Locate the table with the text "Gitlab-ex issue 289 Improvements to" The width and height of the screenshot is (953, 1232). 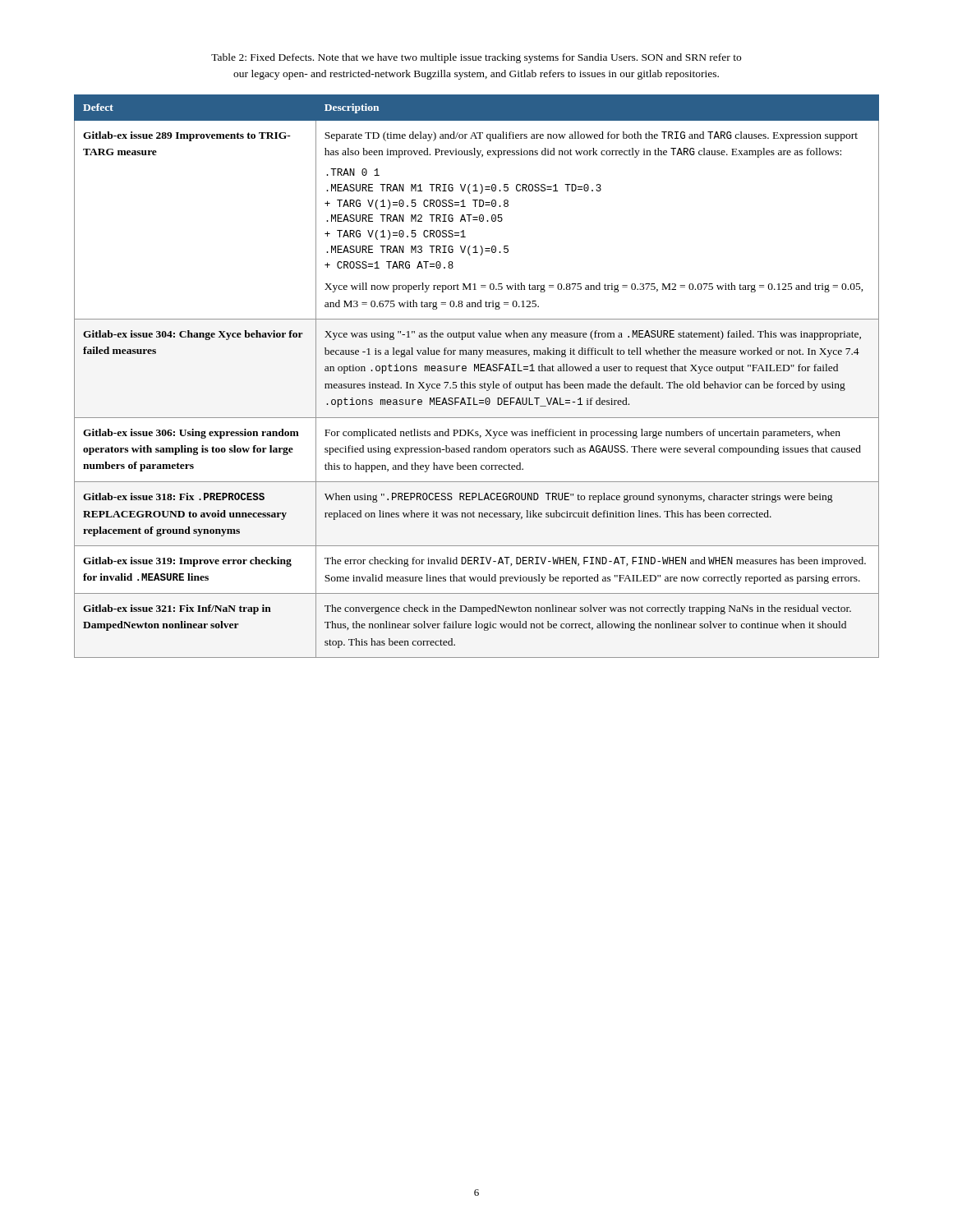click(476, 376)
